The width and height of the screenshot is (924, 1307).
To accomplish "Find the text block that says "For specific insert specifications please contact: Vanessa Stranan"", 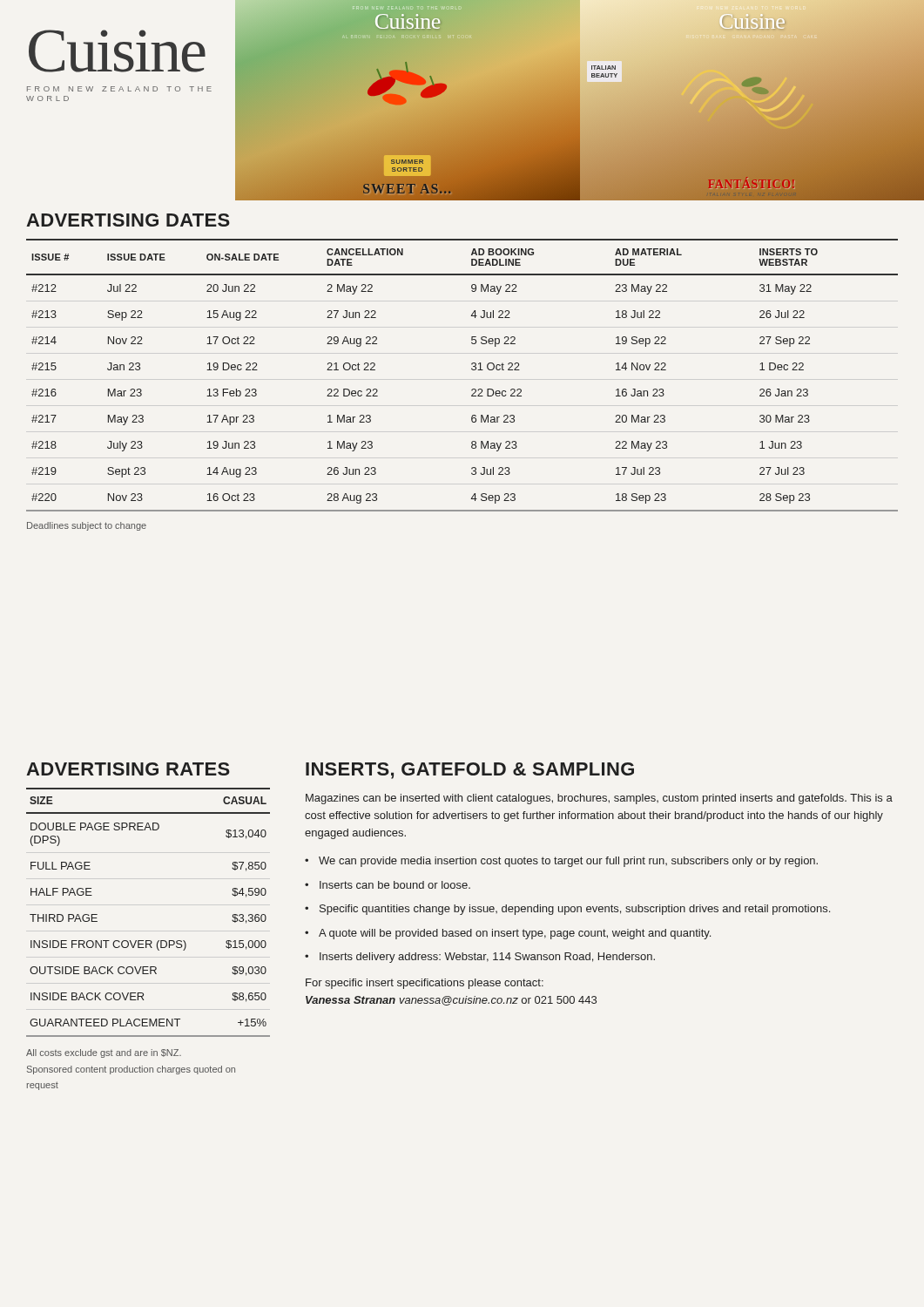I will click(601, 992).
